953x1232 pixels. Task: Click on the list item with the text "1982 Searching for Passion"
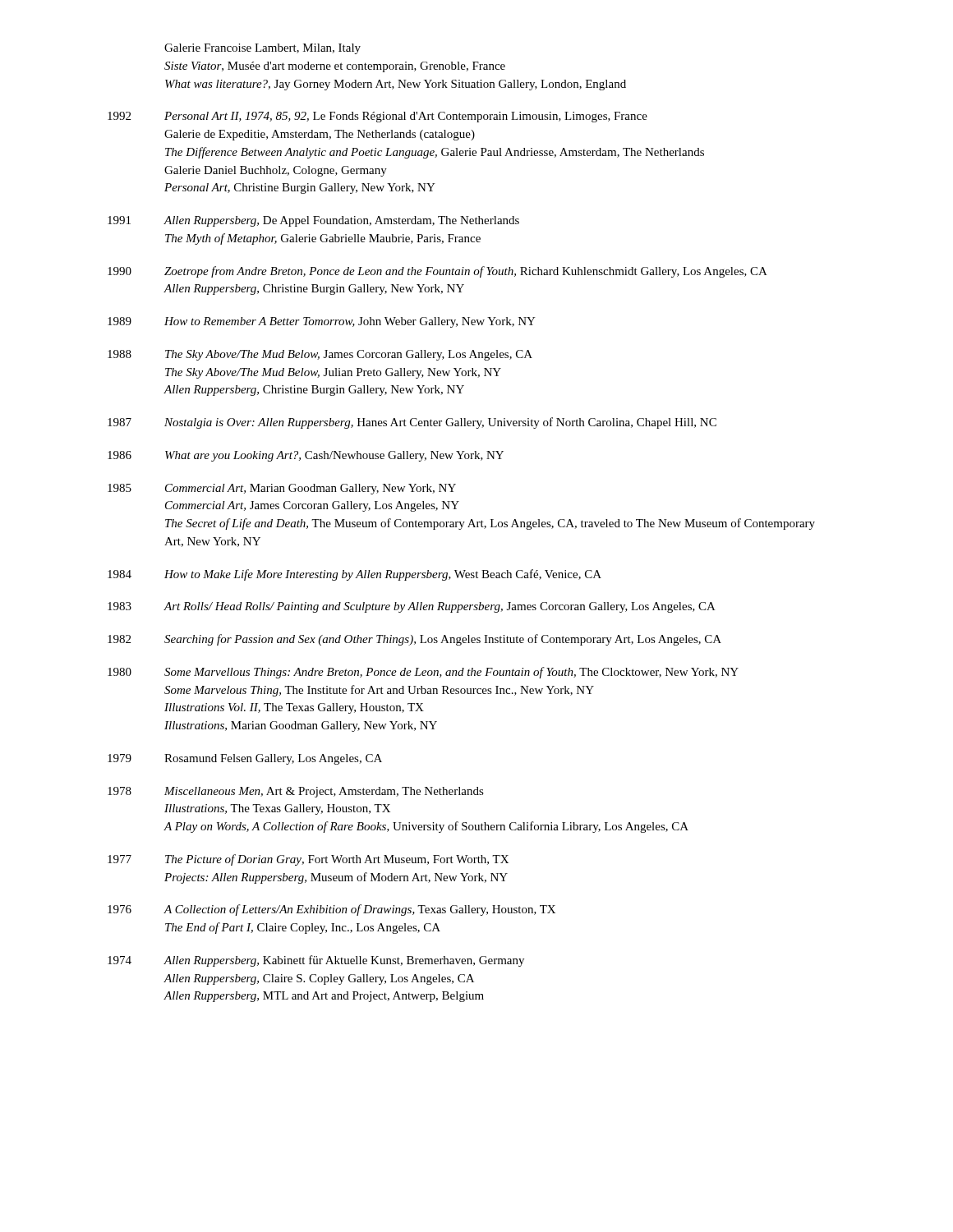(x=464, y=640)
